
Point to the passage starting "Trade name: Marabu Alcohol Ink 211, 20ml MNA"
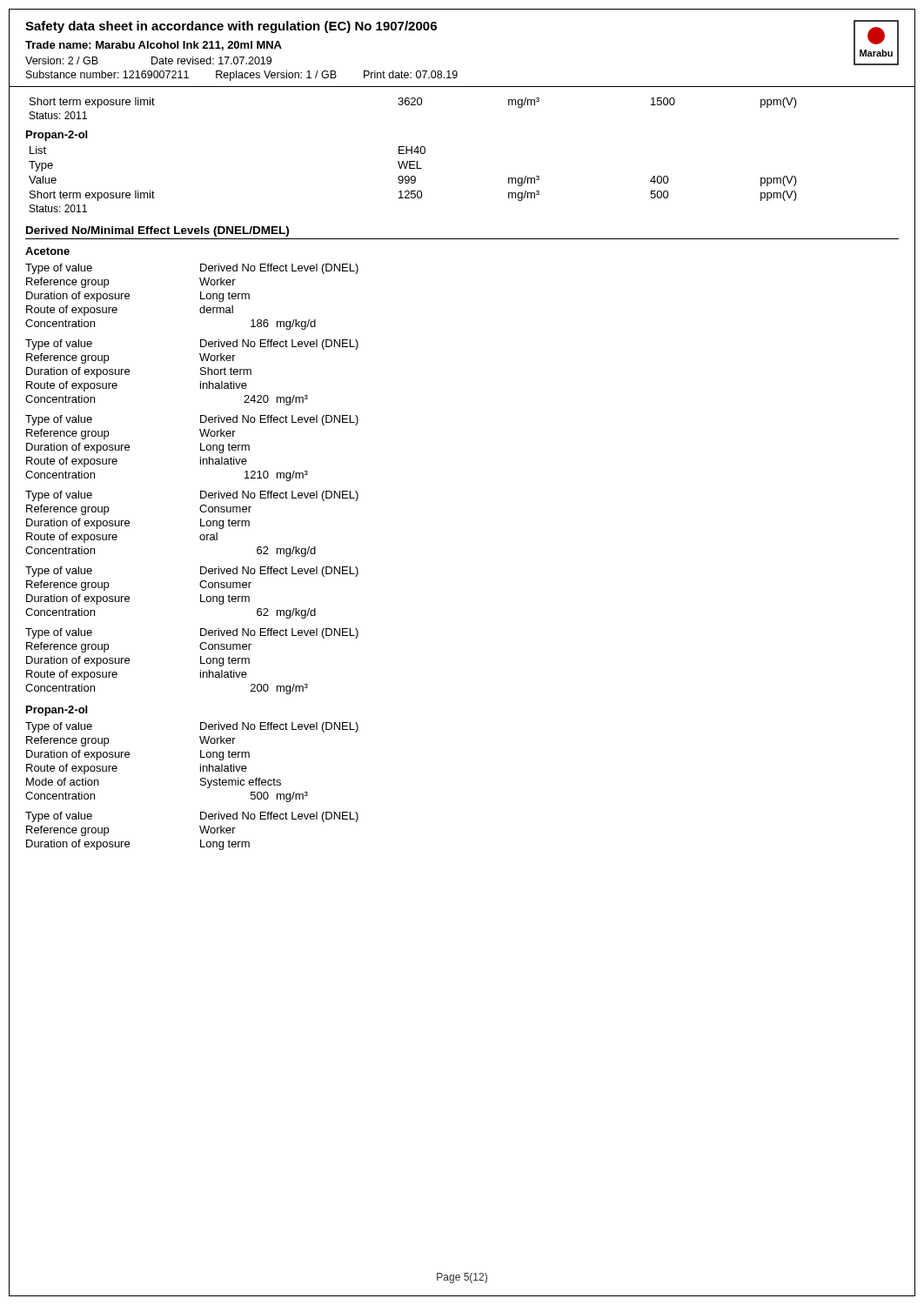(x=154, y=45)
